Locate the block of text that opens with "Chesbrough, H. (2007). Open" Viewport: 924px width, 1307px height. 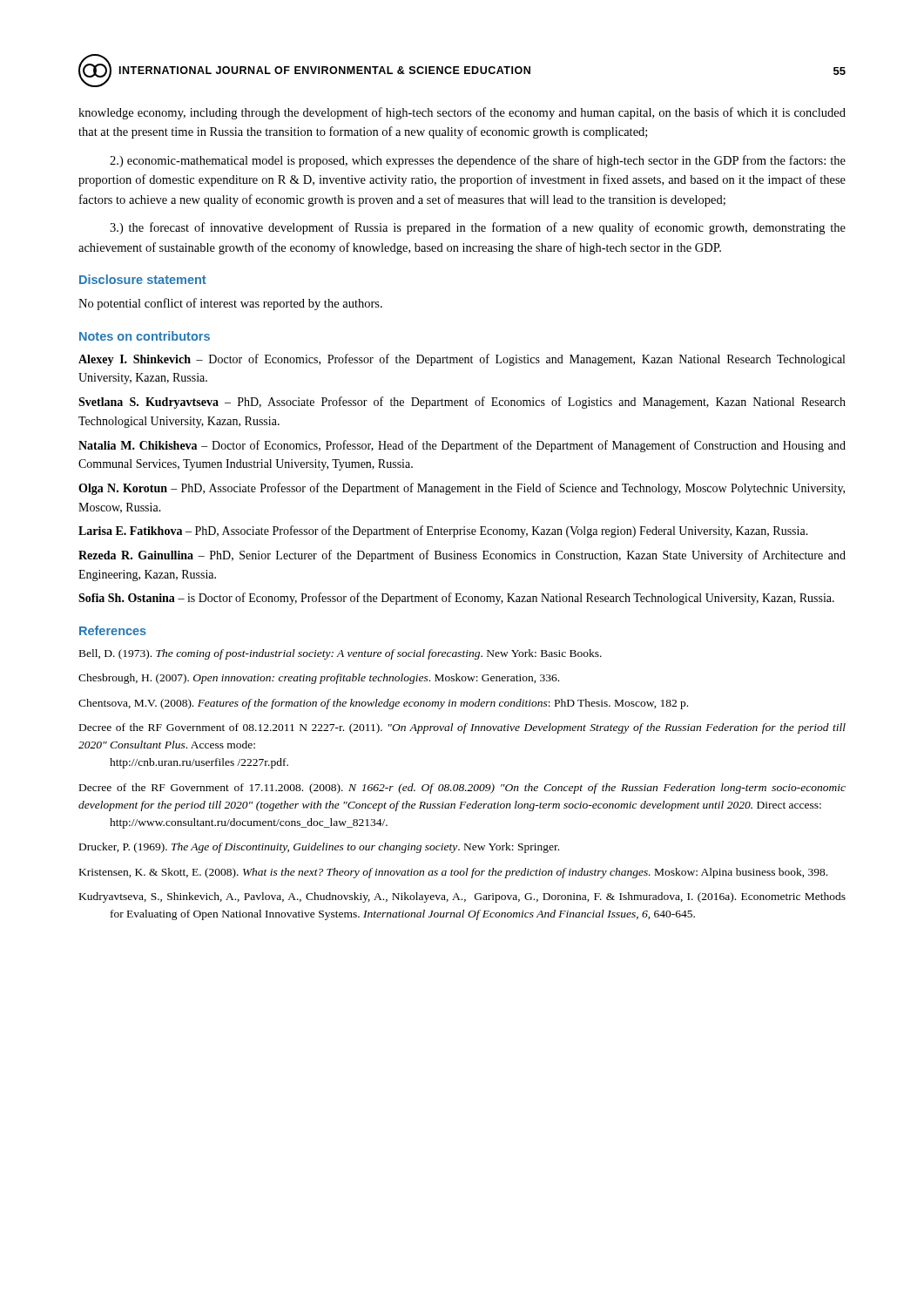pyautogui.click(x=319, y=678)
